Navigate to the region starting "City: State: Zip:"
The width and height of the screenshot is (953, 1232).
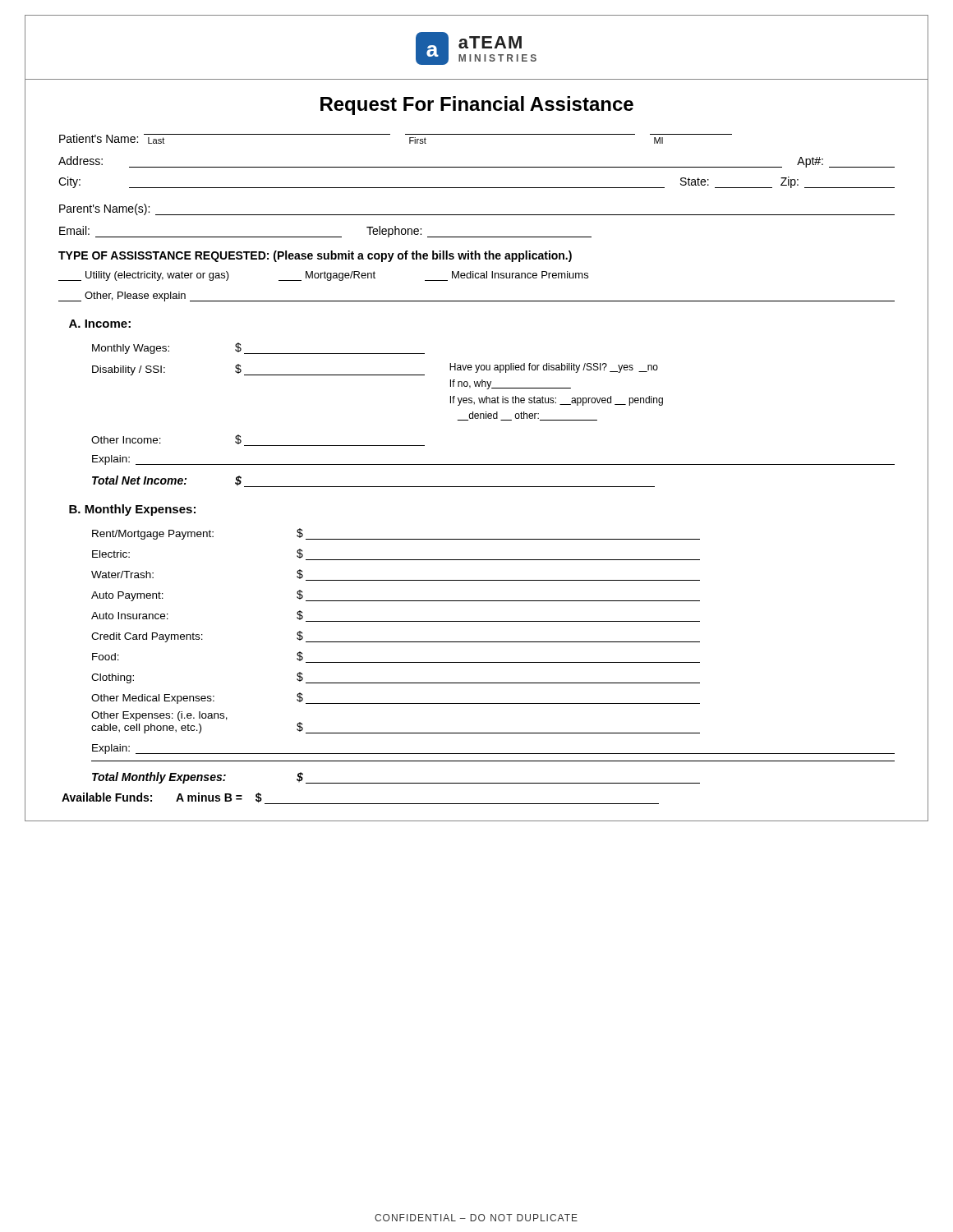click(476, 180)
